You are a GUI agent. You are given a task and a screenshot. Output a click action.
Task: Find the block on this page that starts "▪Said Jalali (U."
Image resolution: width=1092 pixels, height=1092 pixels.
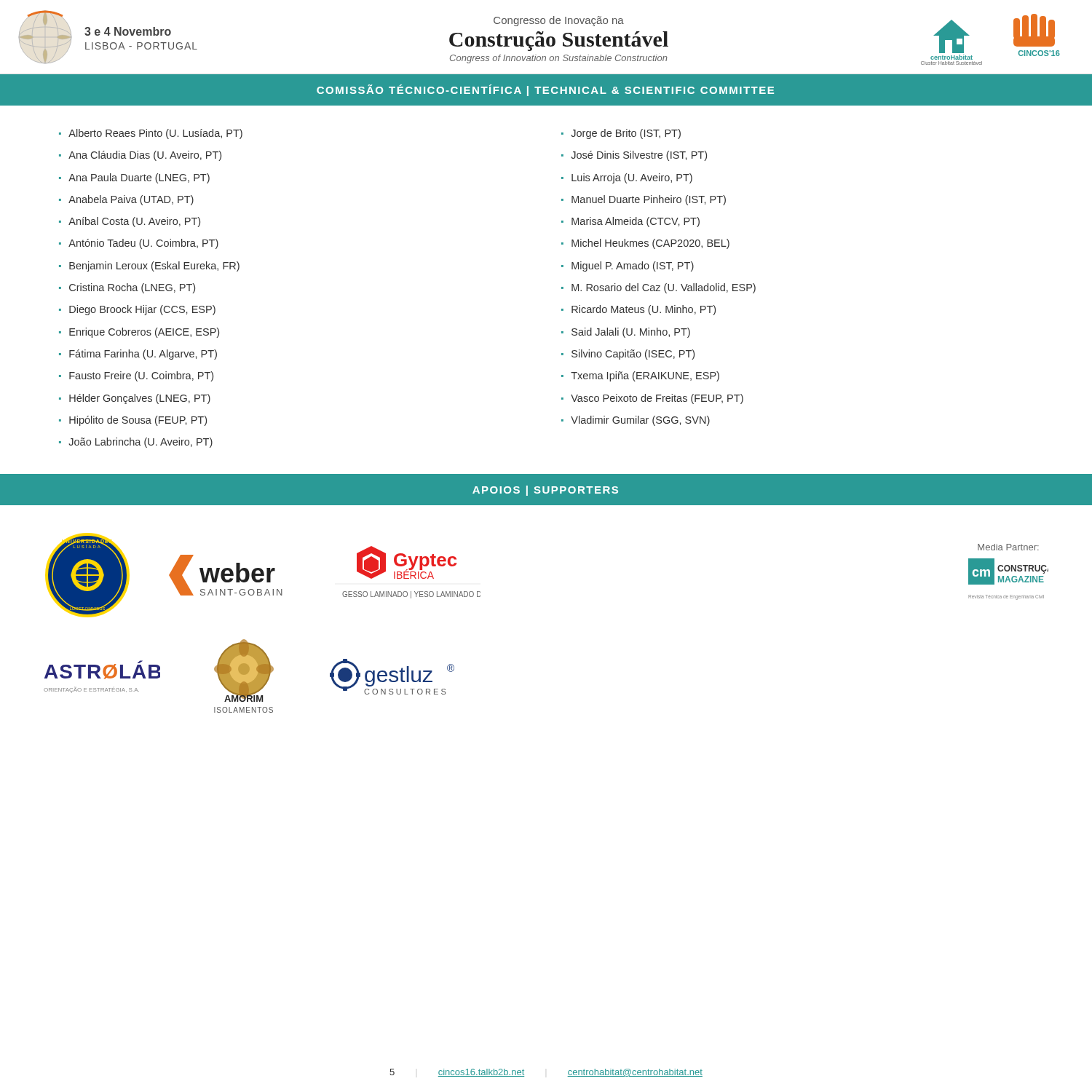point(626,332)
